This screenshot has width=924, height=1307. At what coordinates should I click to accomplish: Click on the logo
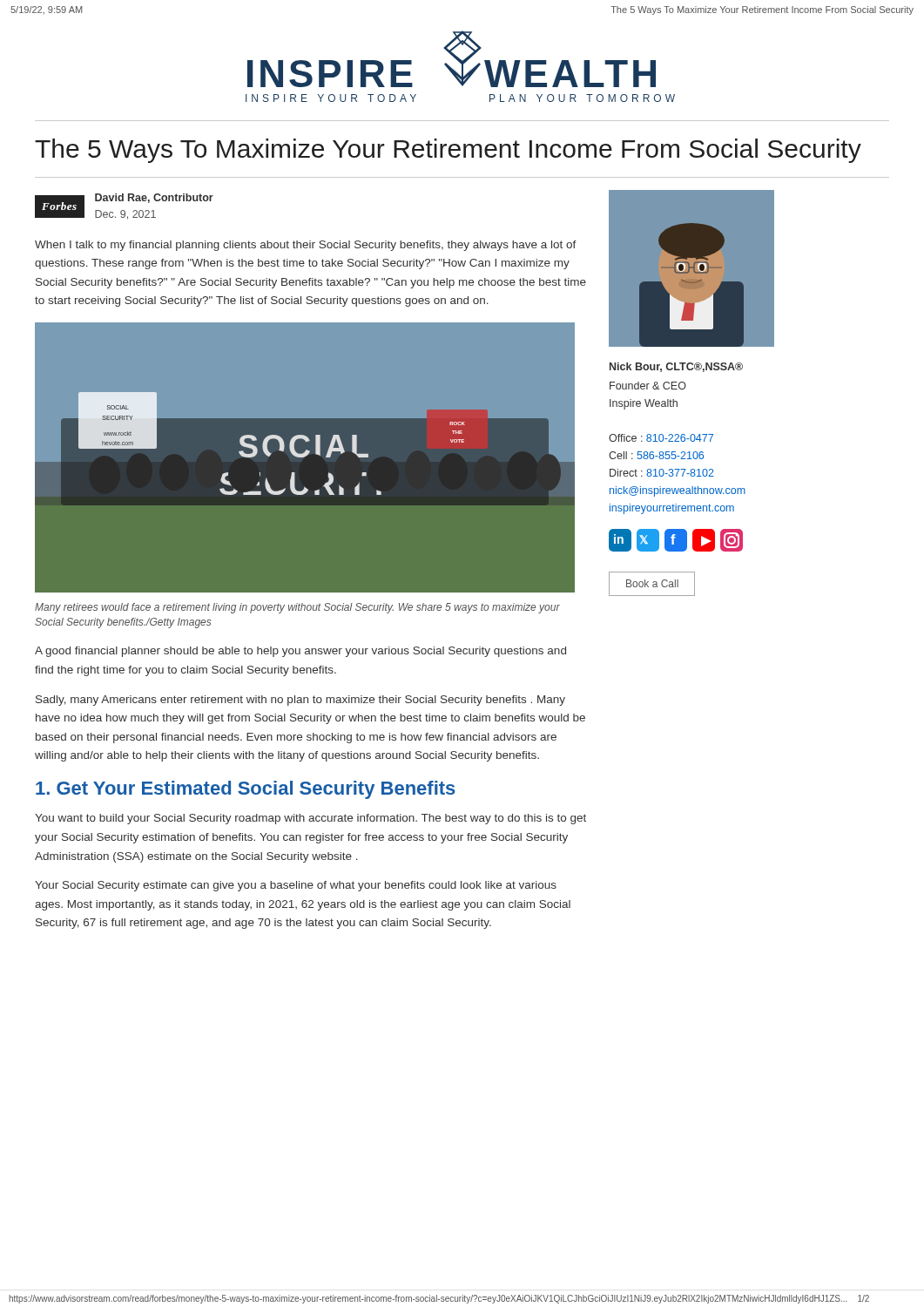pos(462,70)
